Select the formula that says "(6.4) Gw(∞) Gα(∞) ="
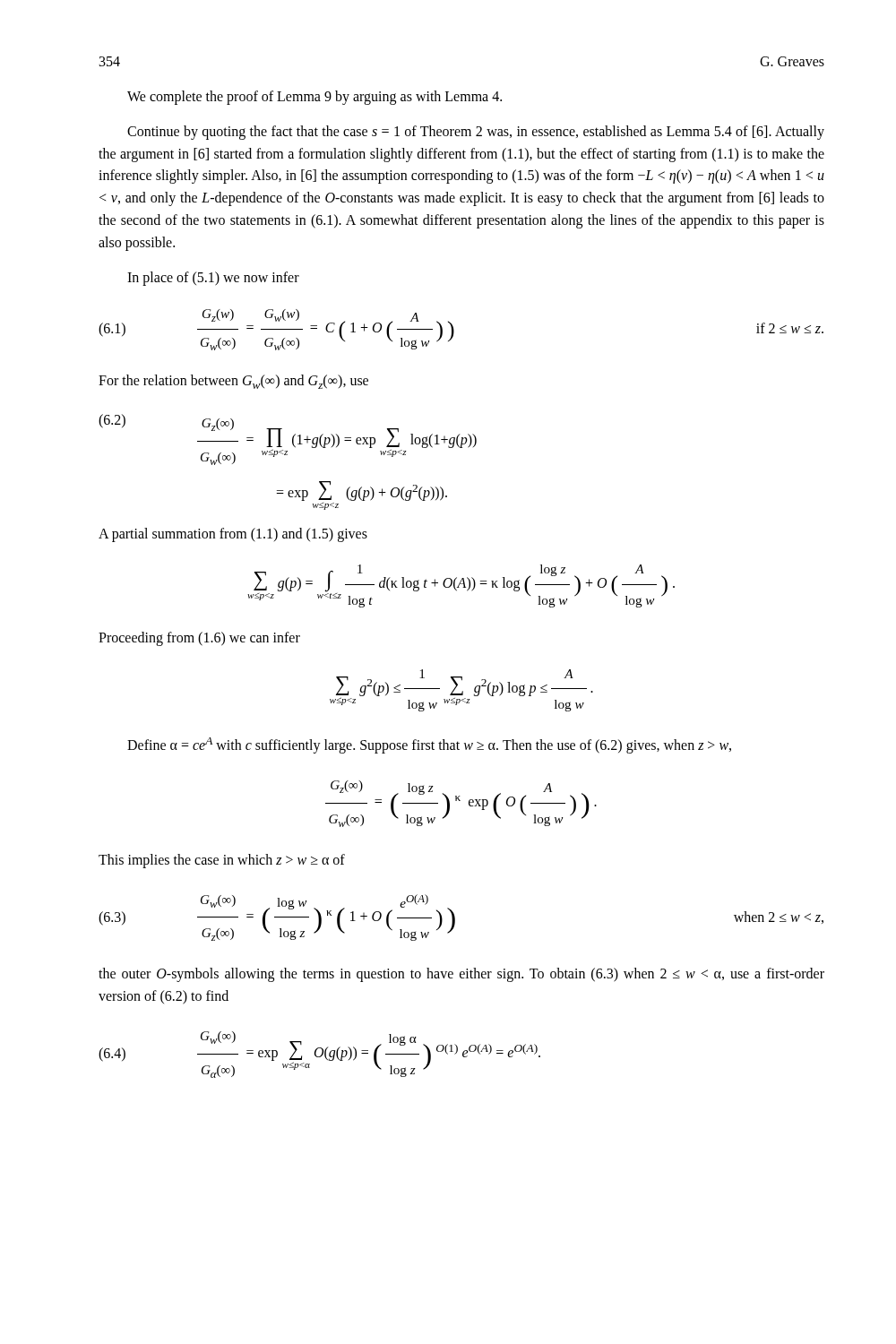Viewport: 896px width, 1344px height. [461, 1054]
